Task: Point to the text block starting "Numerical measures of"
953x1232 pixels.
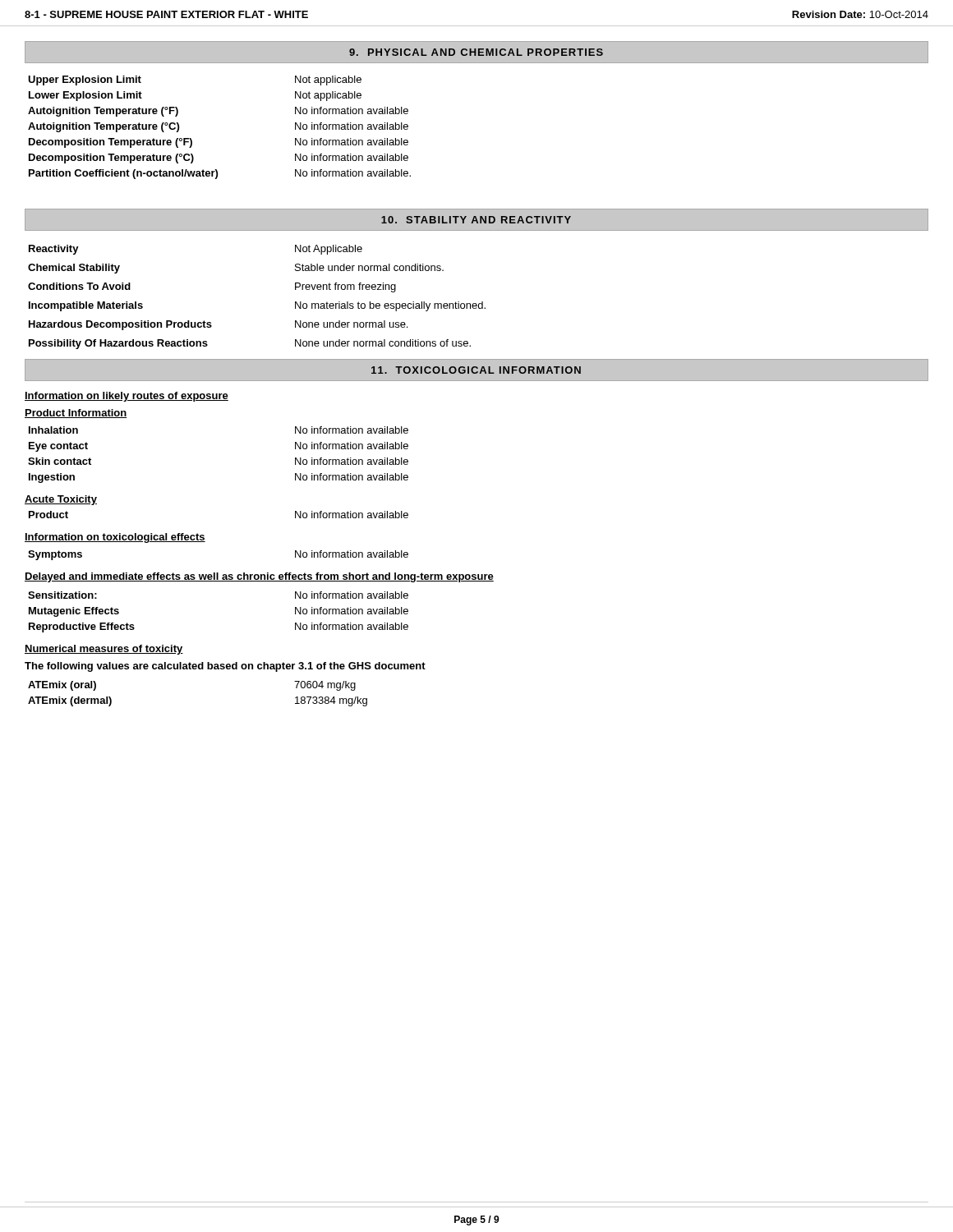Action: point(104,648)
